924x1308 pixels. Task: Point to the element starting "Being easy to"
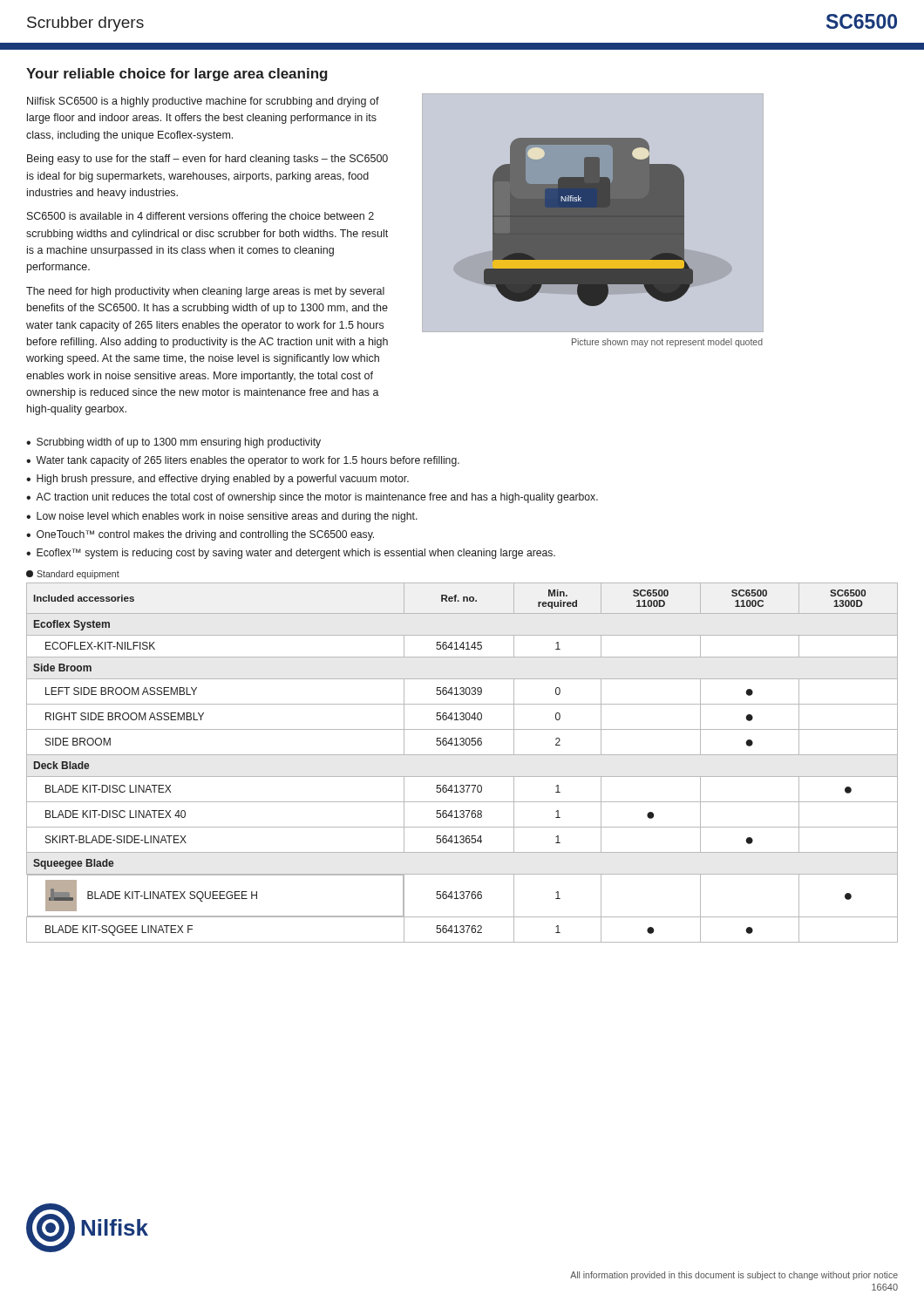207,176
